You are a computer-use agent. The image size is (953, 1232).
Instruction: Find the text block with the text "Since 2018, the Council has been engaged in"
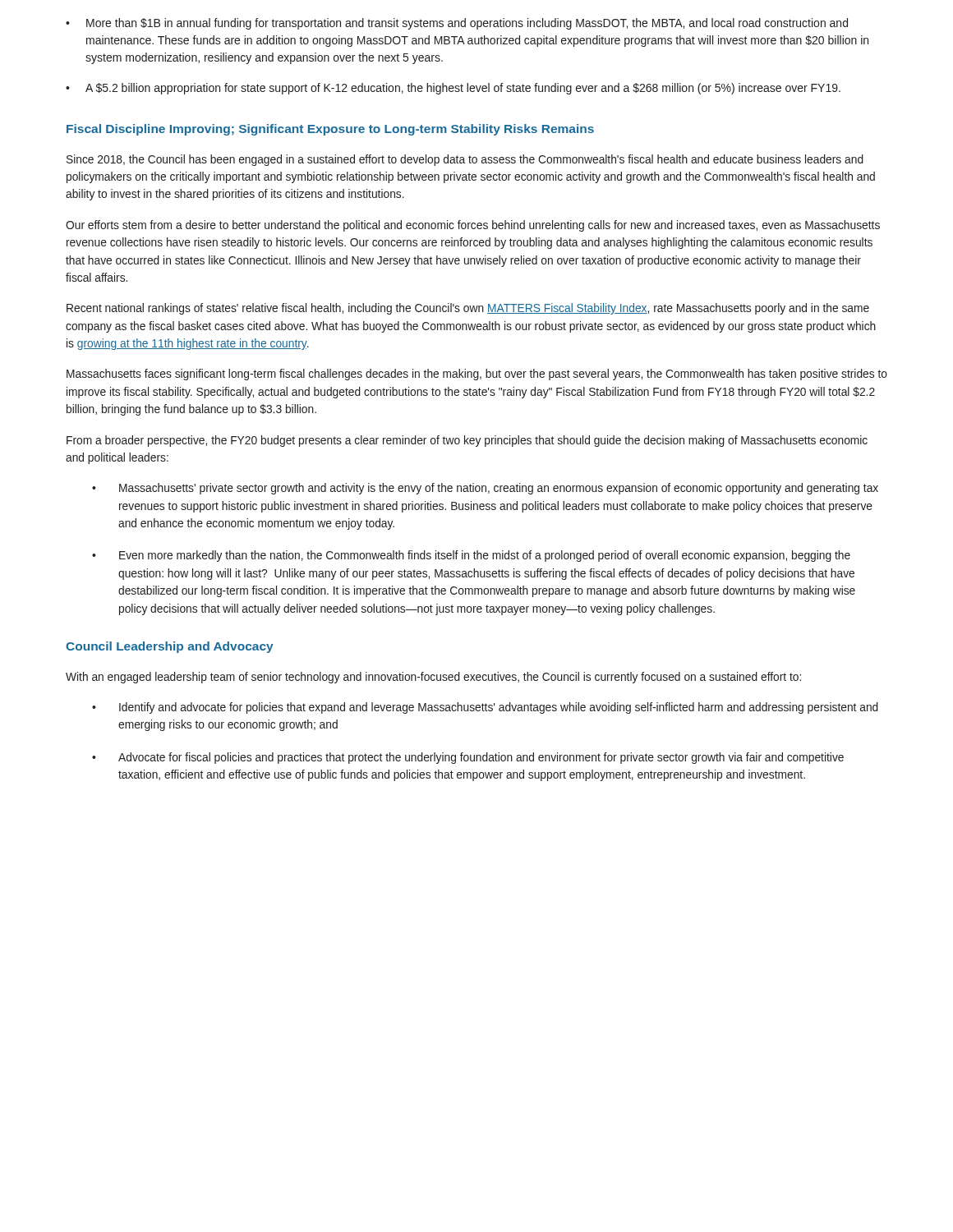click(x=471, y=177)
